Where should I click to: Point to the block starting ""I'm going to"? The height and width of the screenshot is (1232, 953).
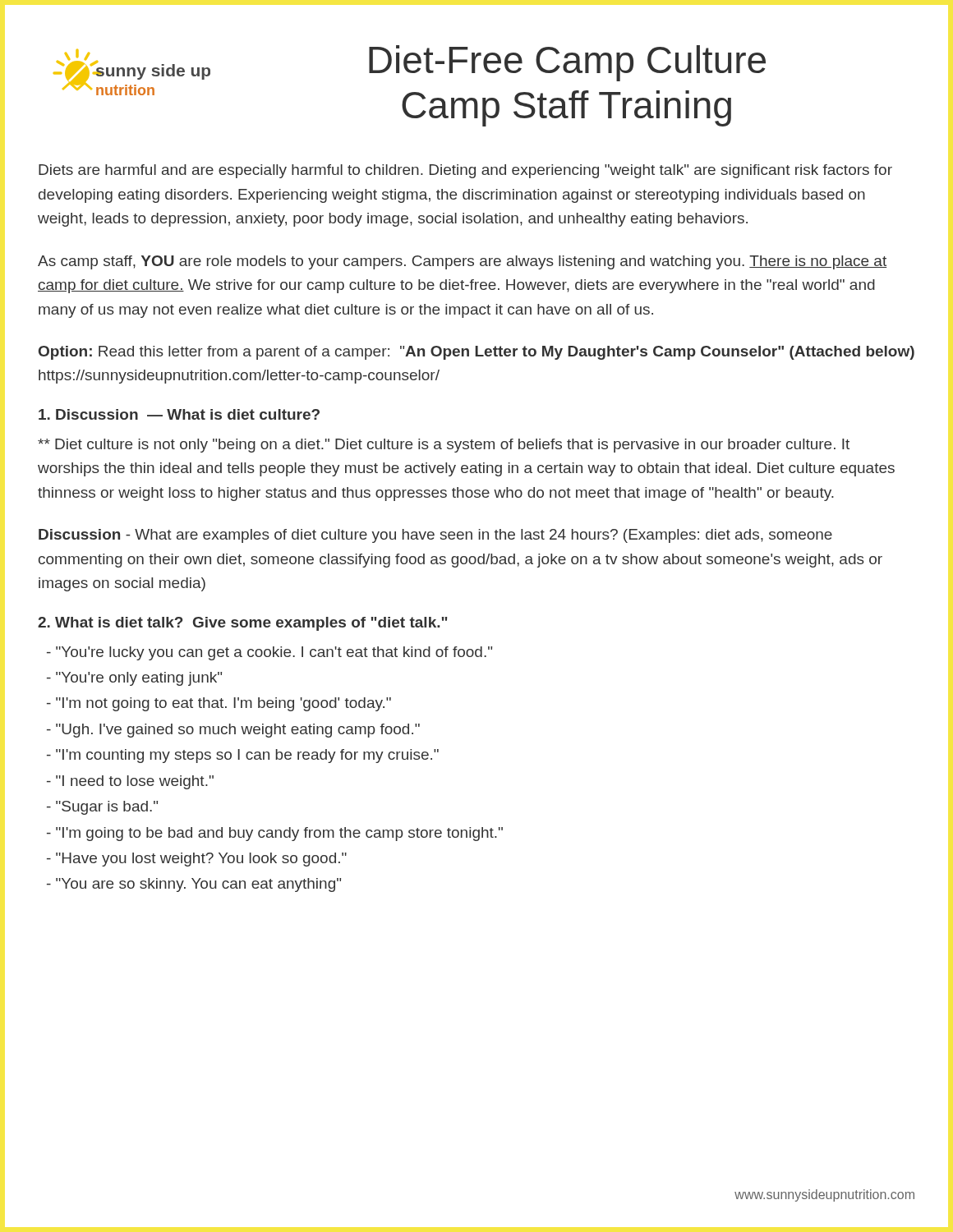275,832
